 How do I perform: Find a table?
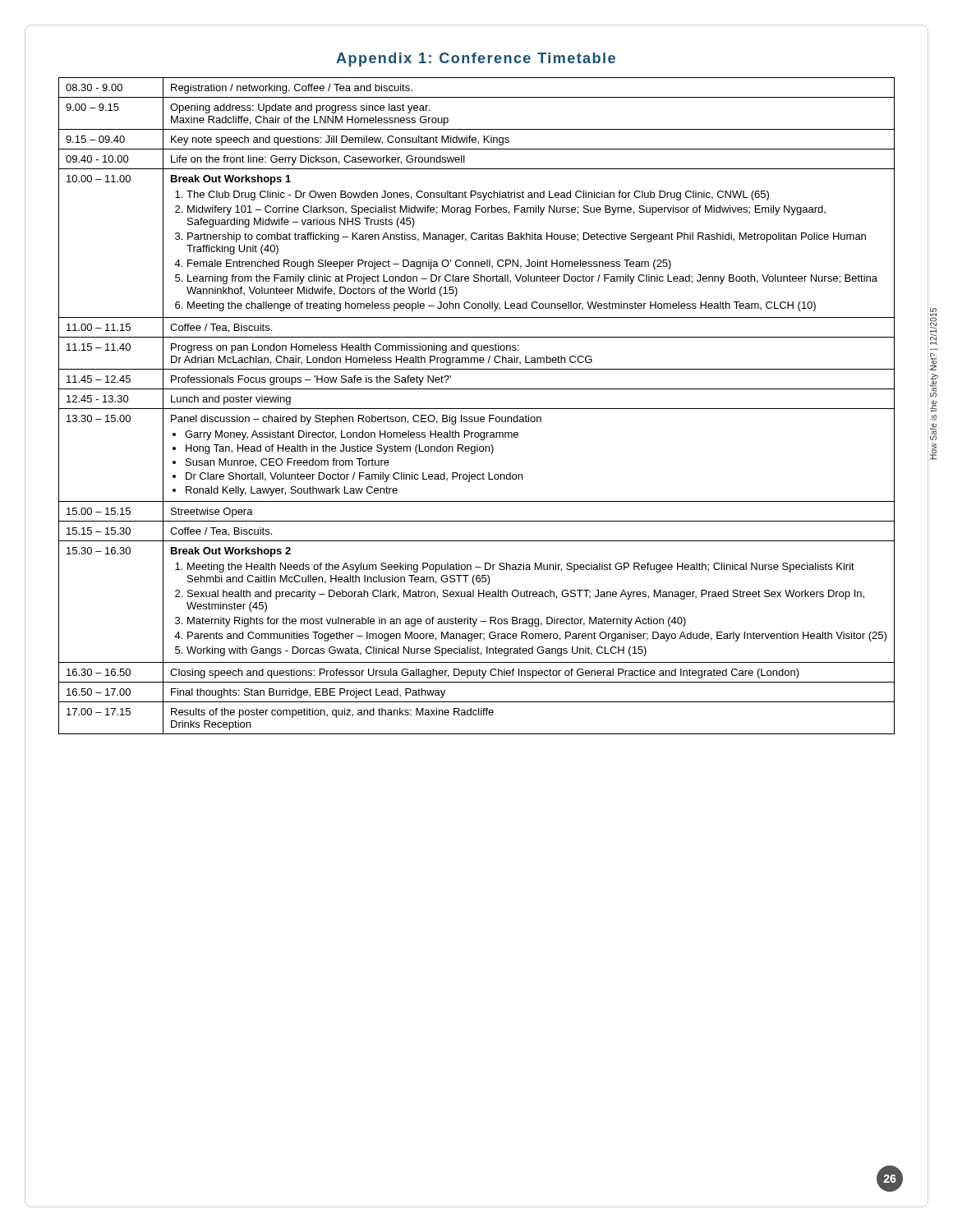(x=476, y=406)
